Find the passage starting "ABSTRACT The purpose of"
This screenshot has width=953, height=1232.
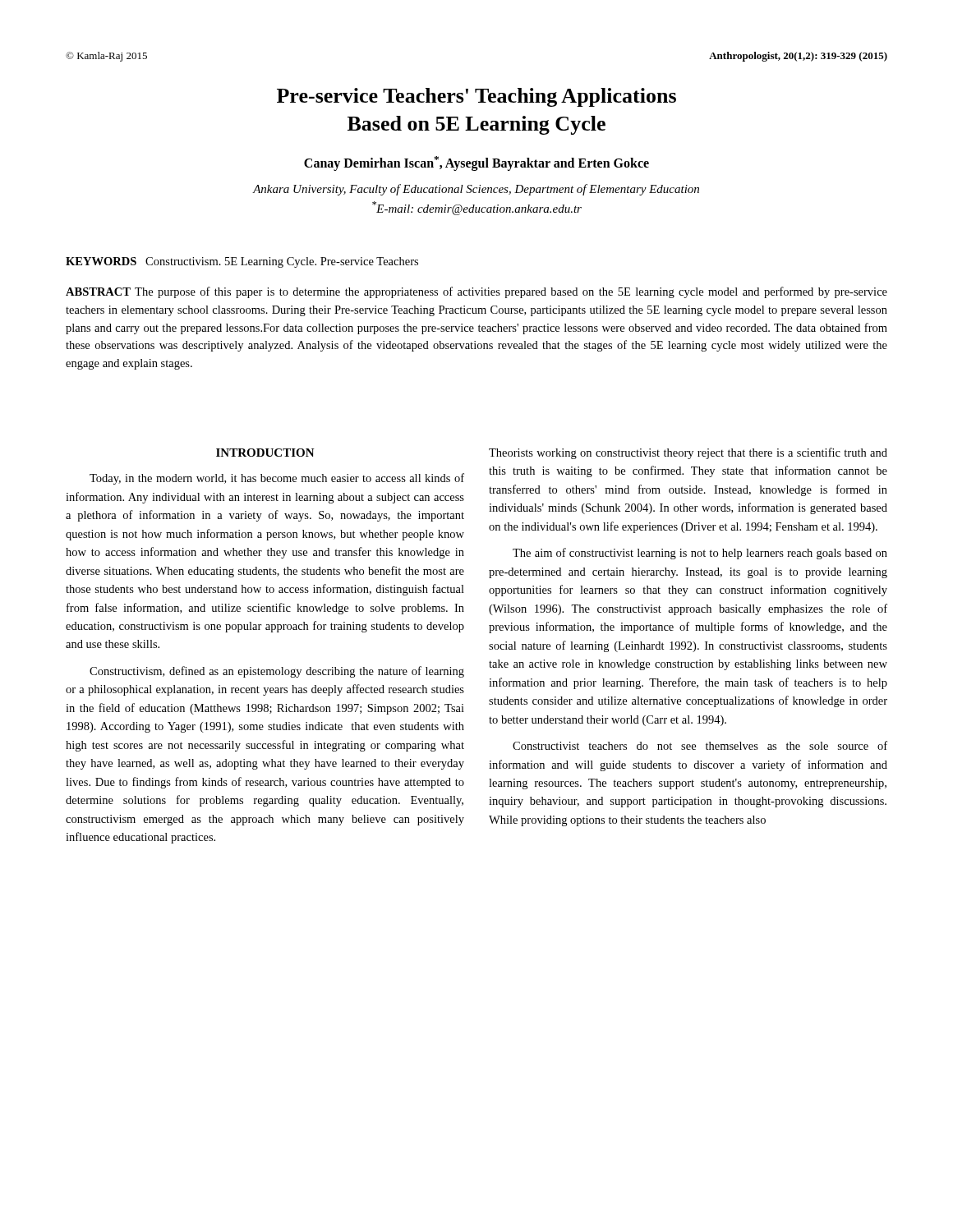click(x=476, y=327)
